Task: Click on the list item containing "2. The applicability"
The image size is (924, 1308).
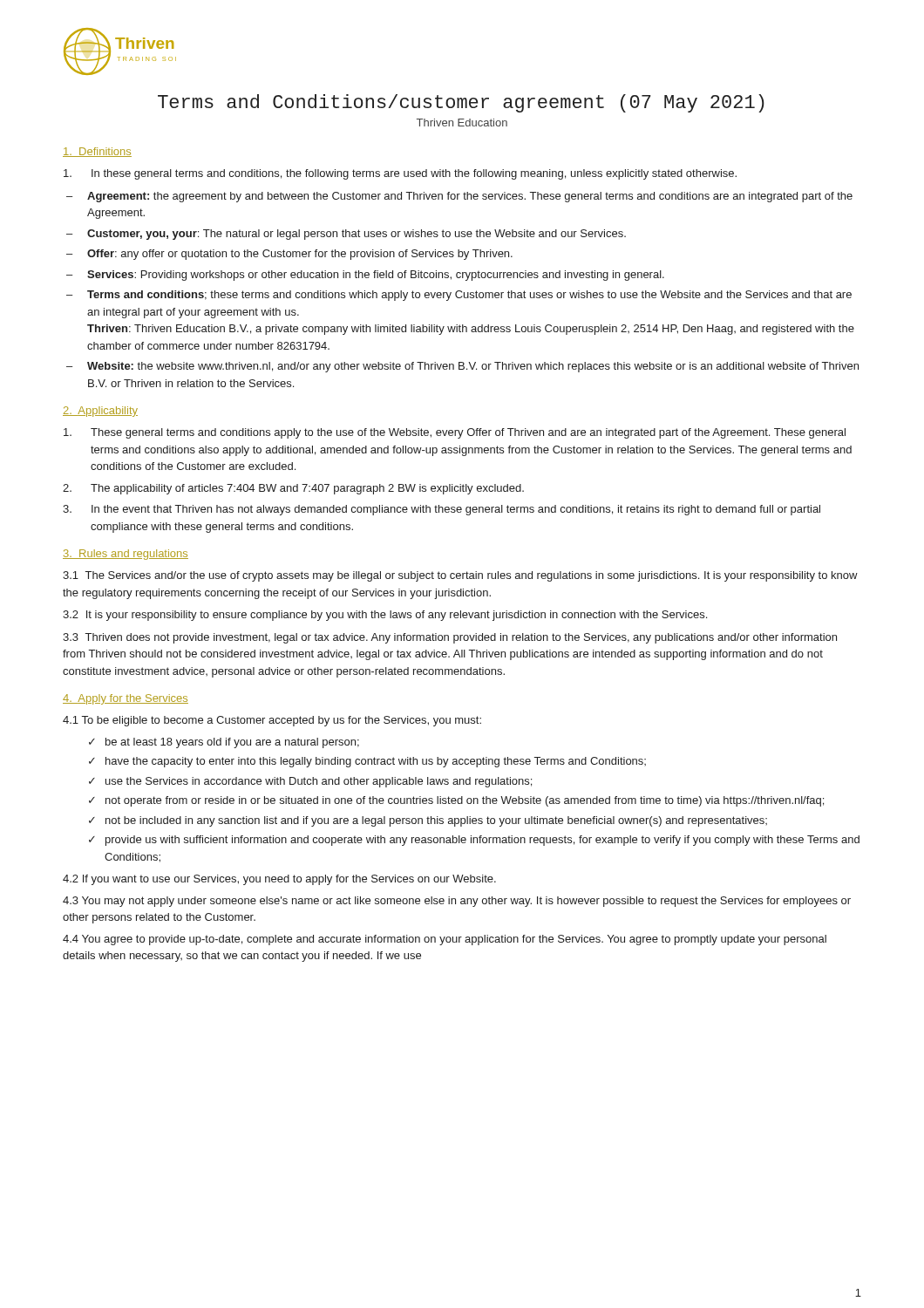Action: pyautogui.click(x=462, y=488)
